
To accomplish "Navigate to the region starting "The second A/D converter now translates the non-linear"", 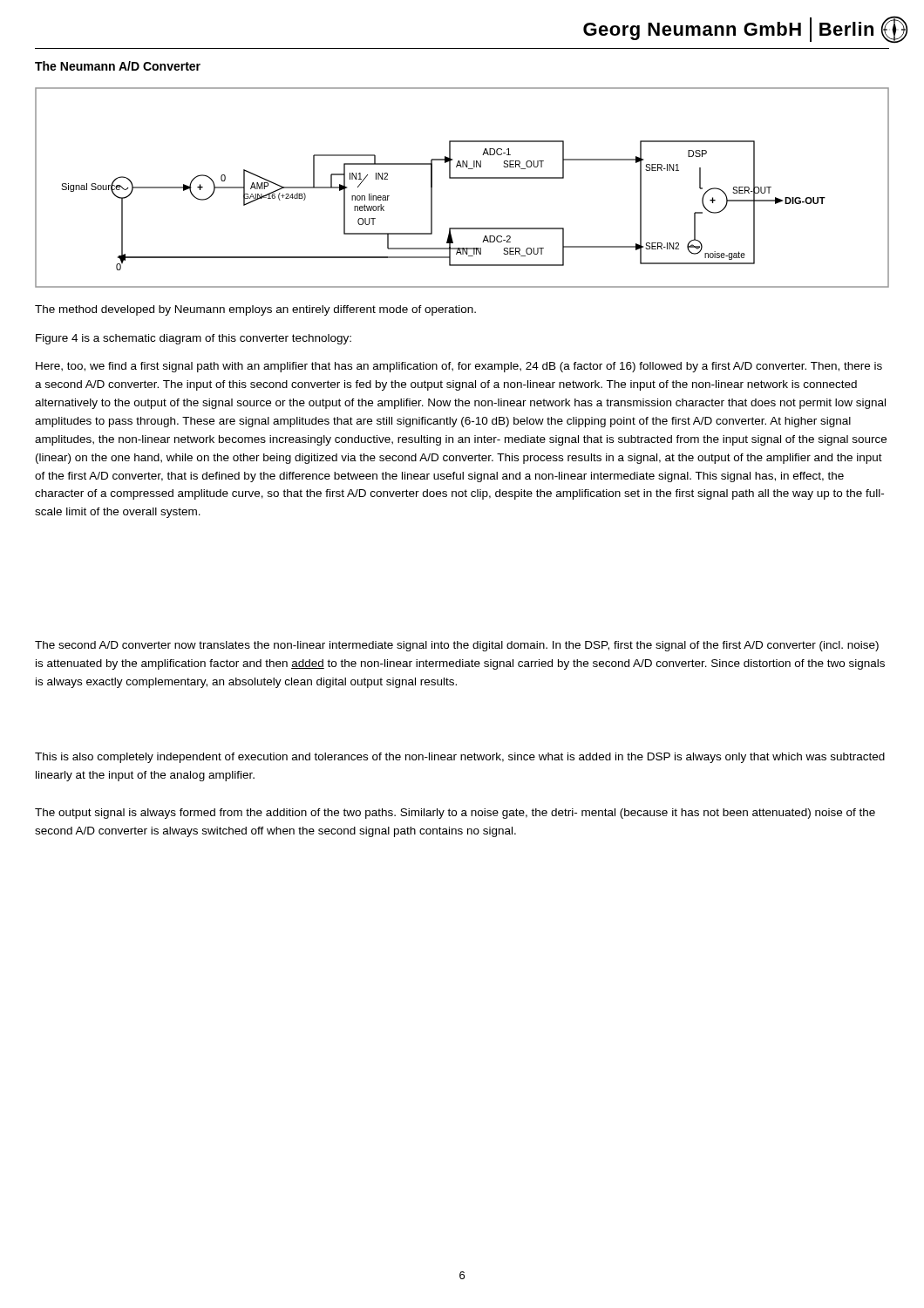I will point(460,663).
